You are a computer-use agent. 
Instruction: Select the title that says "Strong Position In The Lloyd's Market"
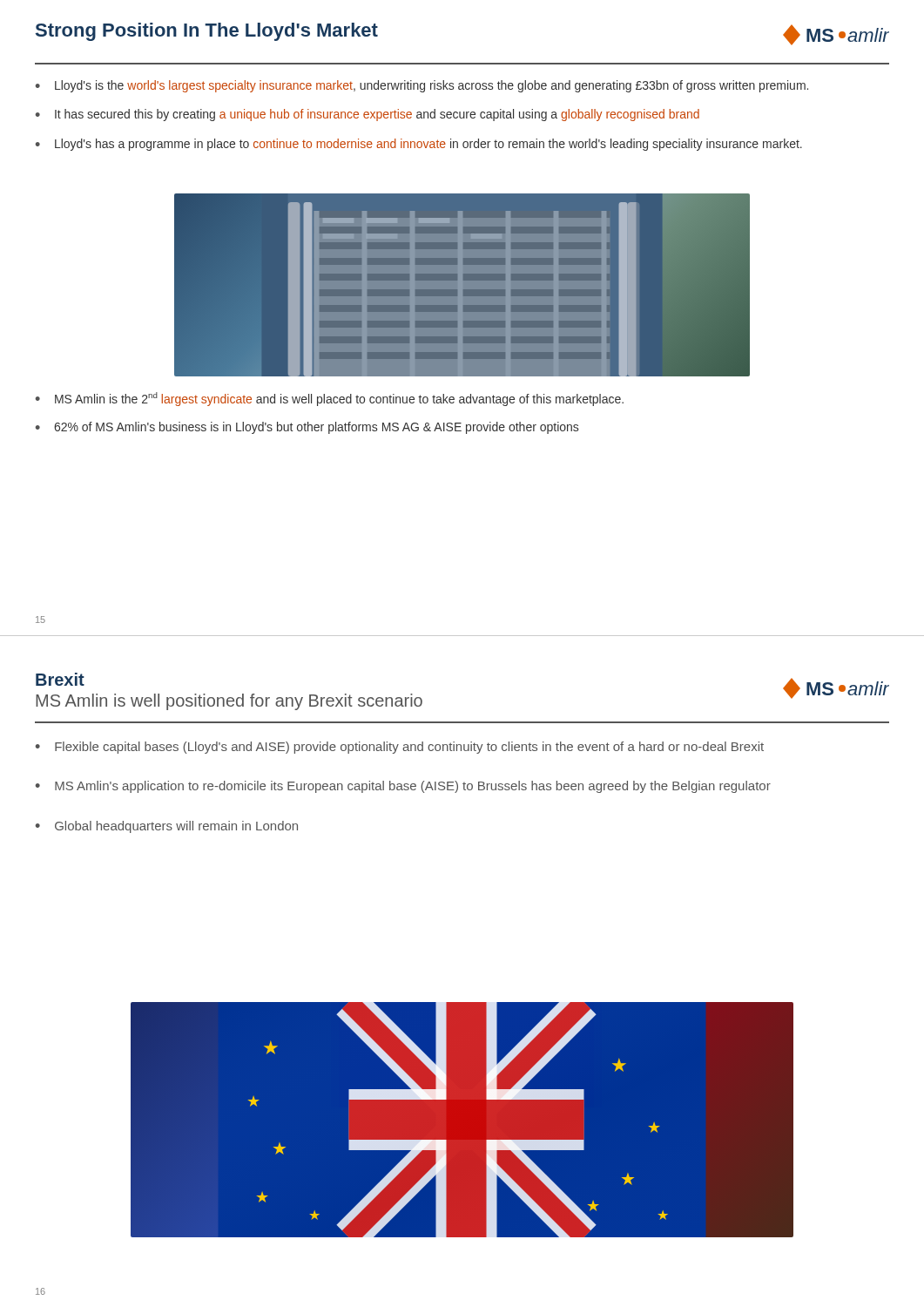point(206,30)
